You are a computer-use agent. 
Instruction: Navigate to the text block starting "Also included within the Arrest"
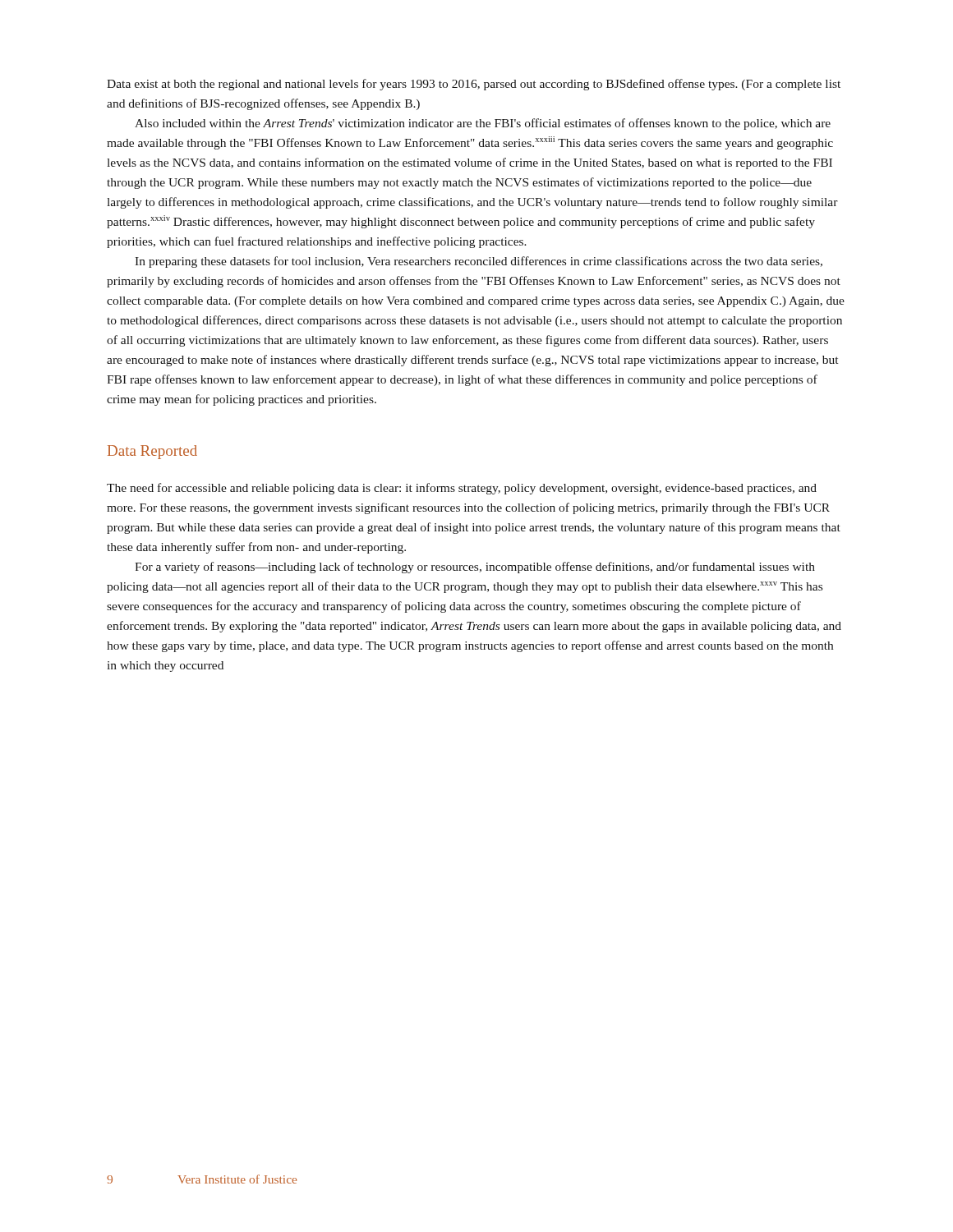[472, 182]
